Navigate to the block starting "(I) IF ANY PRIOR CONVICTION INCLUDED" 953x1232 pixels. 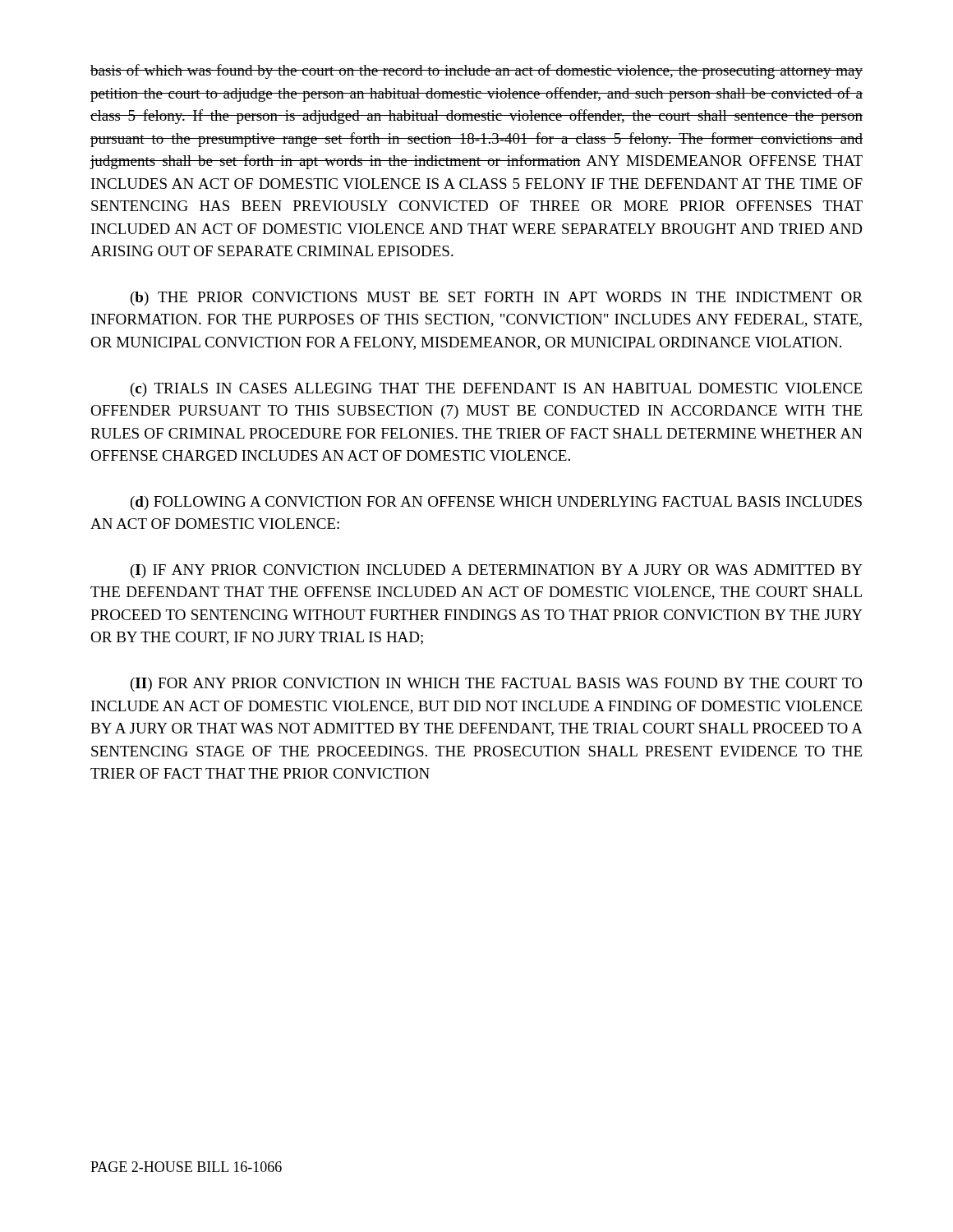(x=476, y=603)
